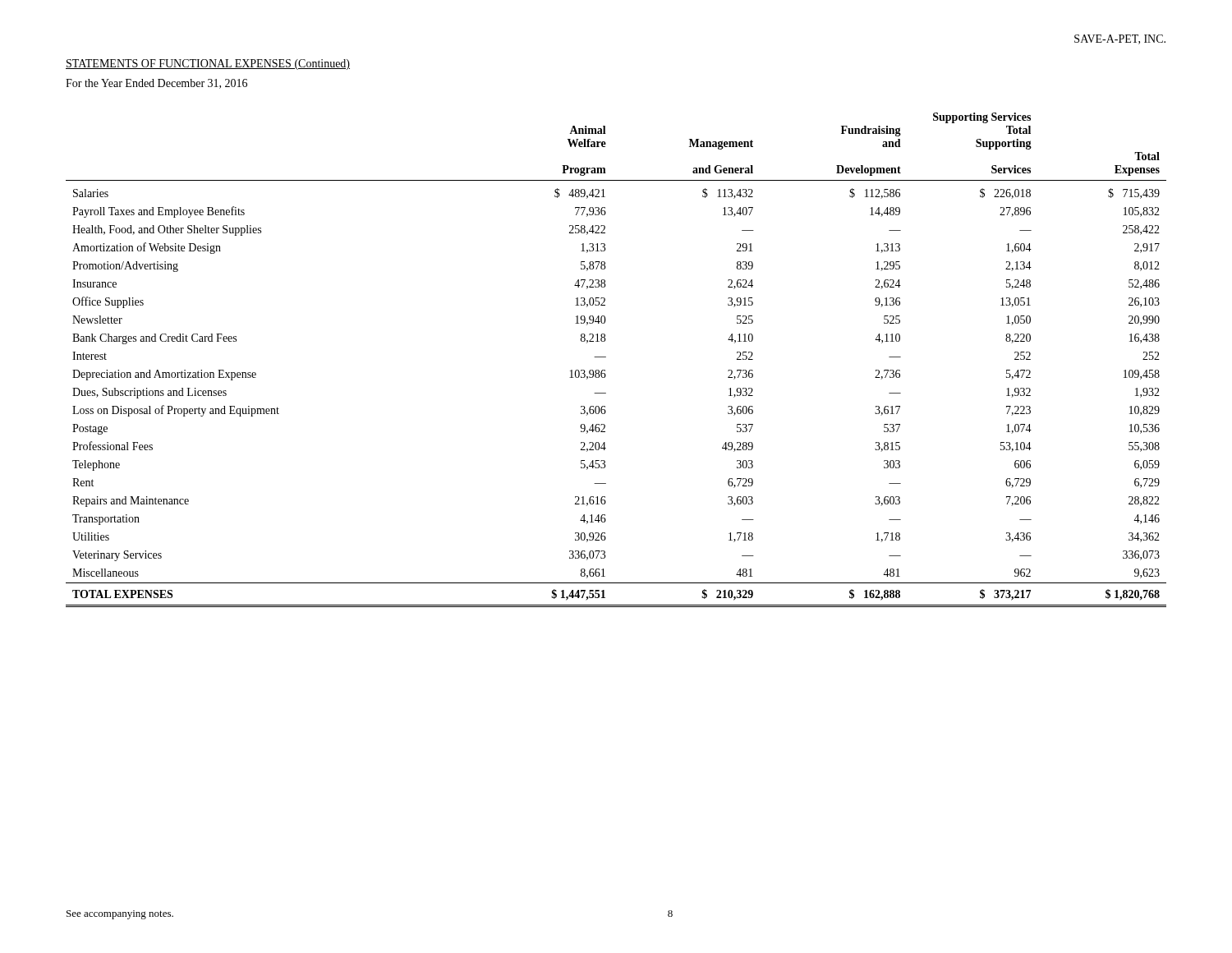Select a section header
The height and width of the screenshot is (953, 1232).
(208, 64)
